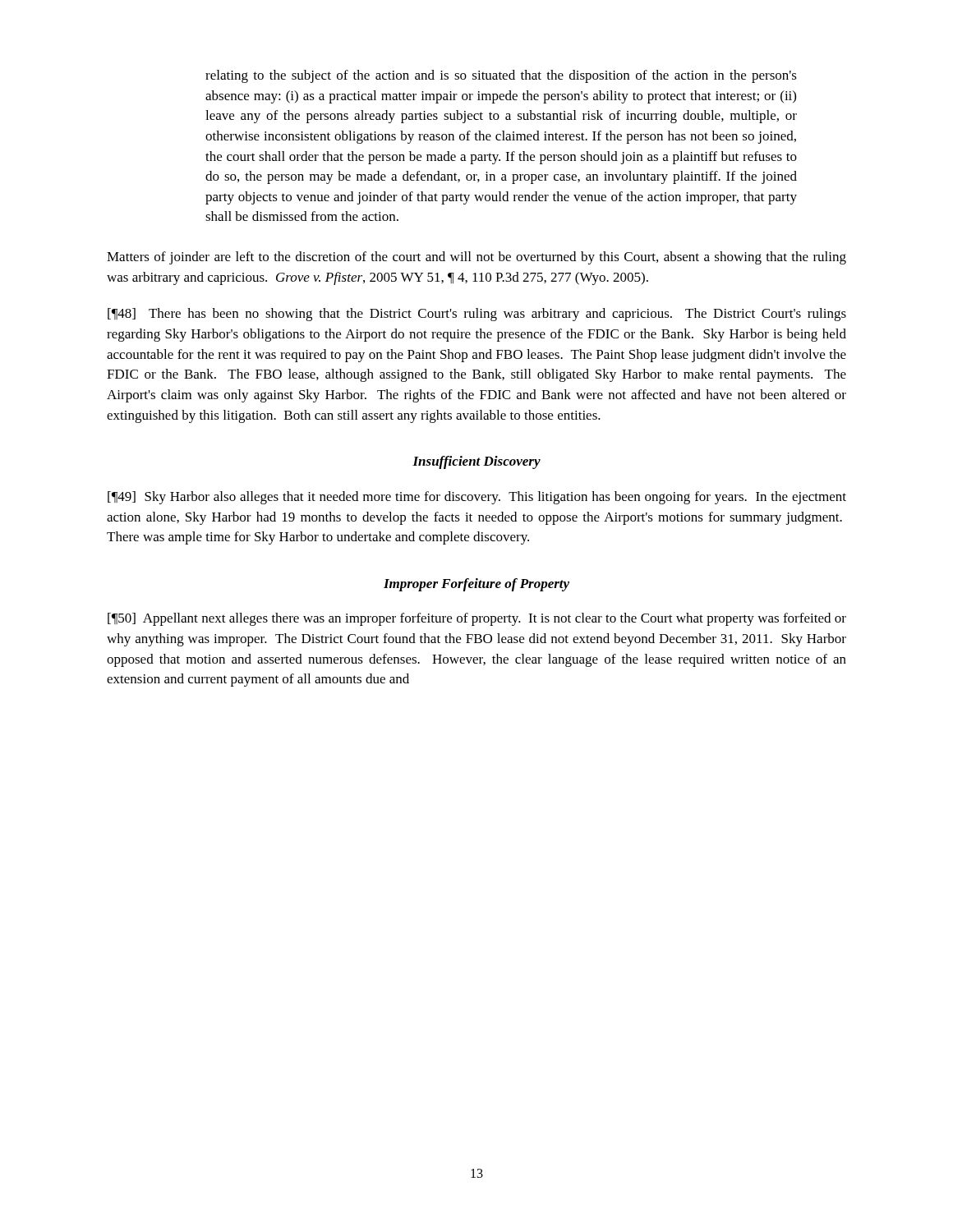Screen dimensions: 1232x953
Task: Find the block starting "[¶49] Sky Harbor also alleges that it needed"
Action: pyautogui.click(x=476, y=517)
